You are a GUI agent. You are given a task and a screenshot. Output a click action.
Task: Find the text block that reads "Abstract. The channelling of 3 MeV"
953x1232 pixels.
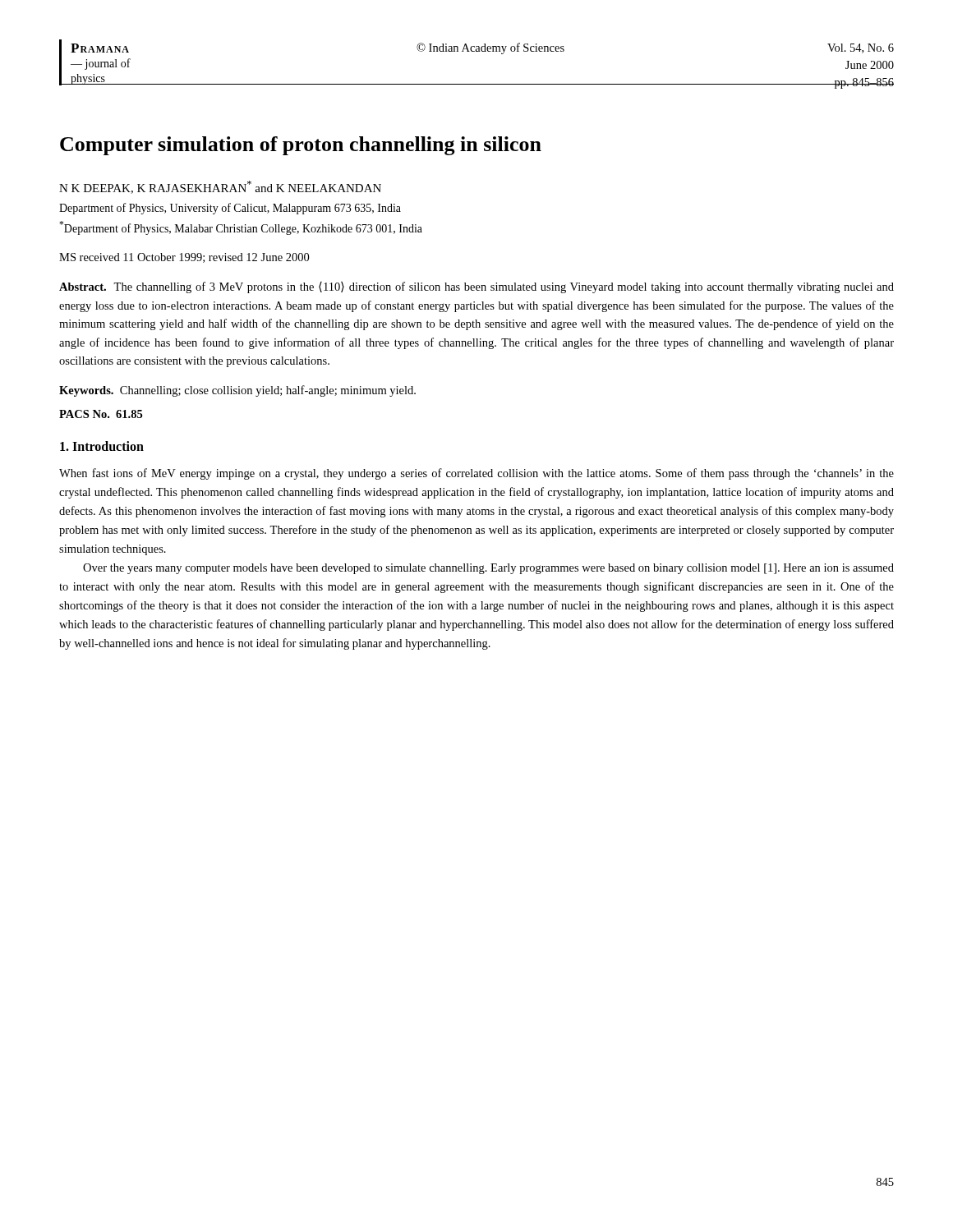point(476,324)
